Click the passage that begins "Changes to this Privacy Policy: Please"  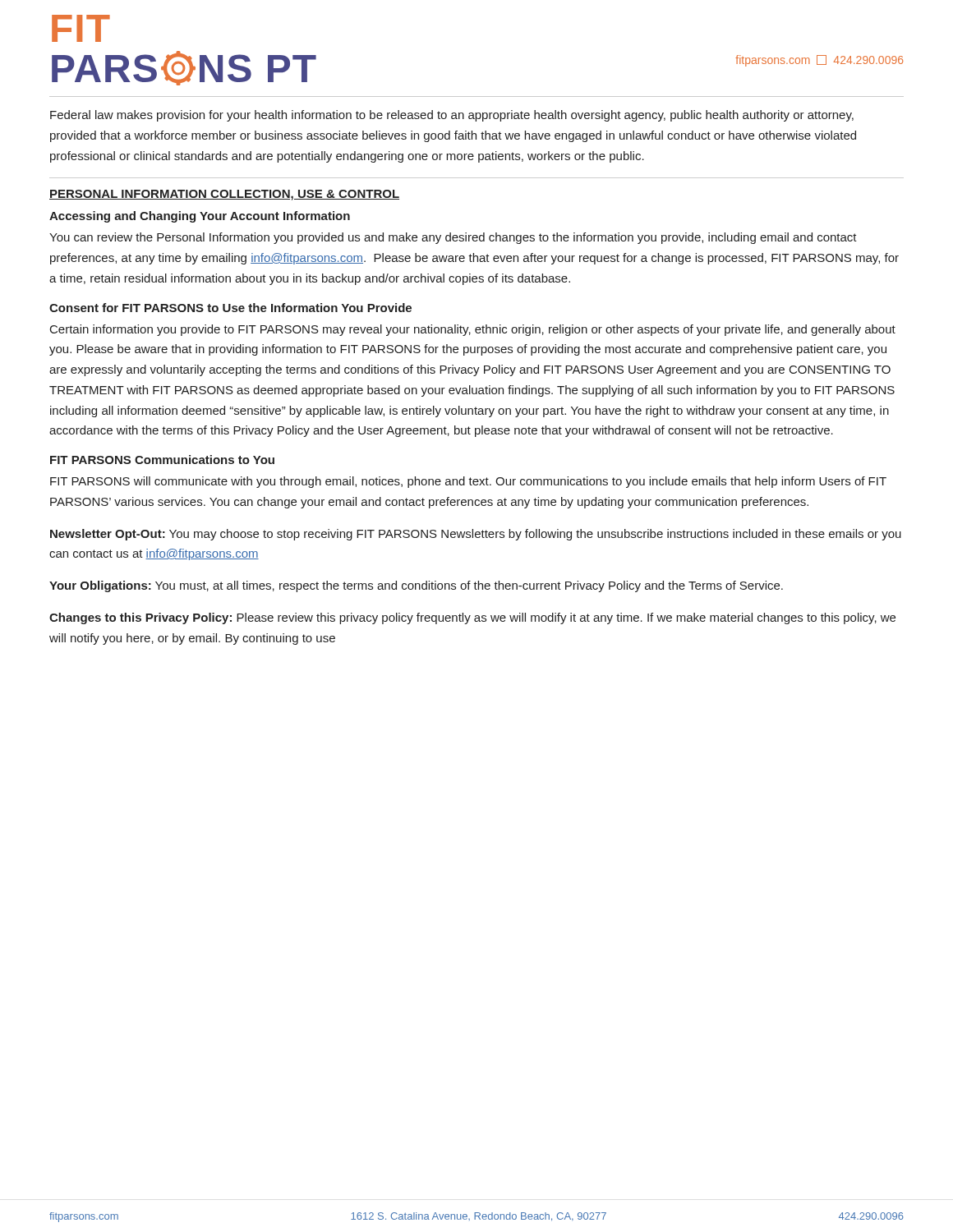tap(476, 628)
